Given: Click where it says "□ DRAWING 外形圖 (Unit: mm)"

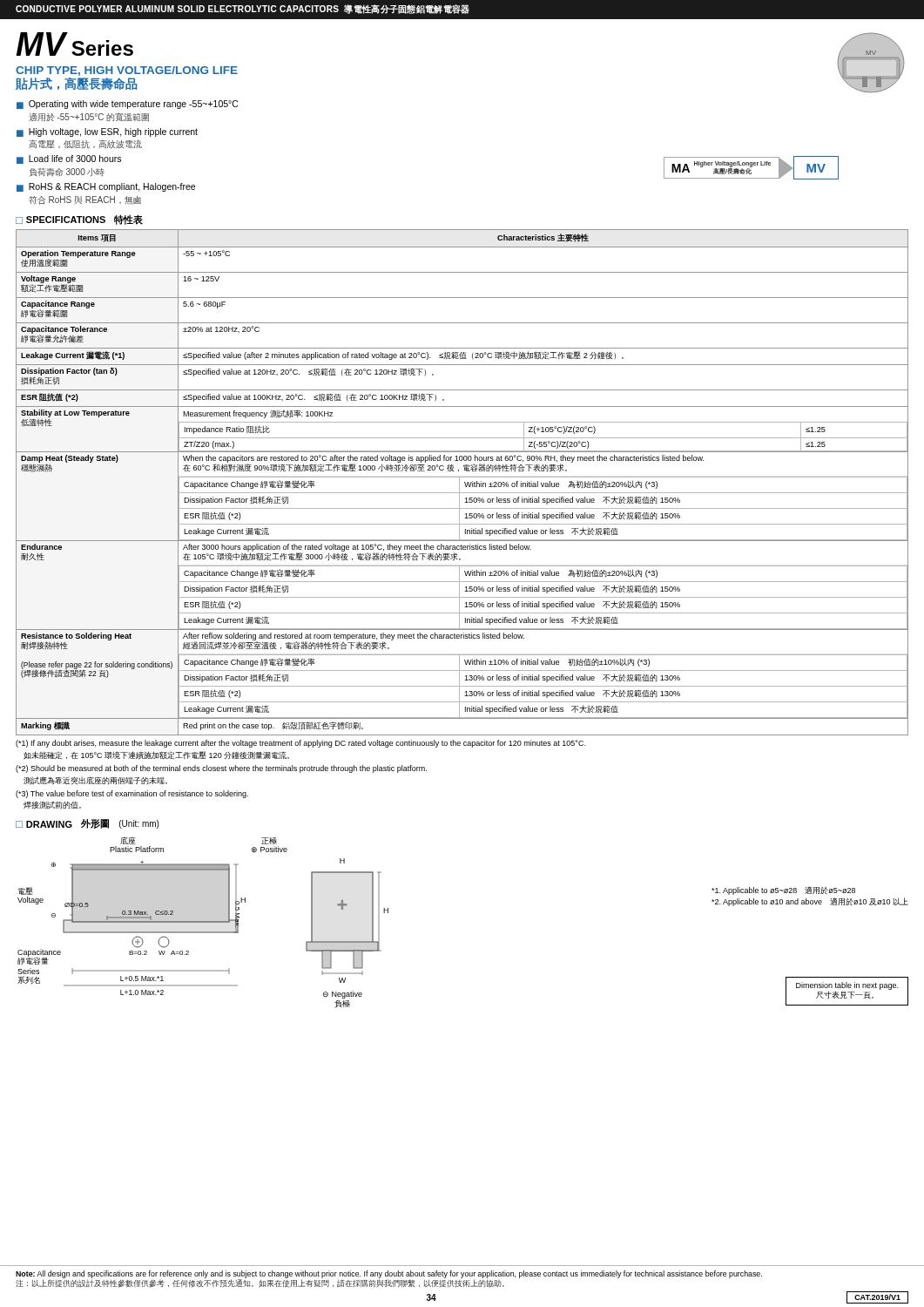Looking at the screenshot, I should (x=88, y=824).
